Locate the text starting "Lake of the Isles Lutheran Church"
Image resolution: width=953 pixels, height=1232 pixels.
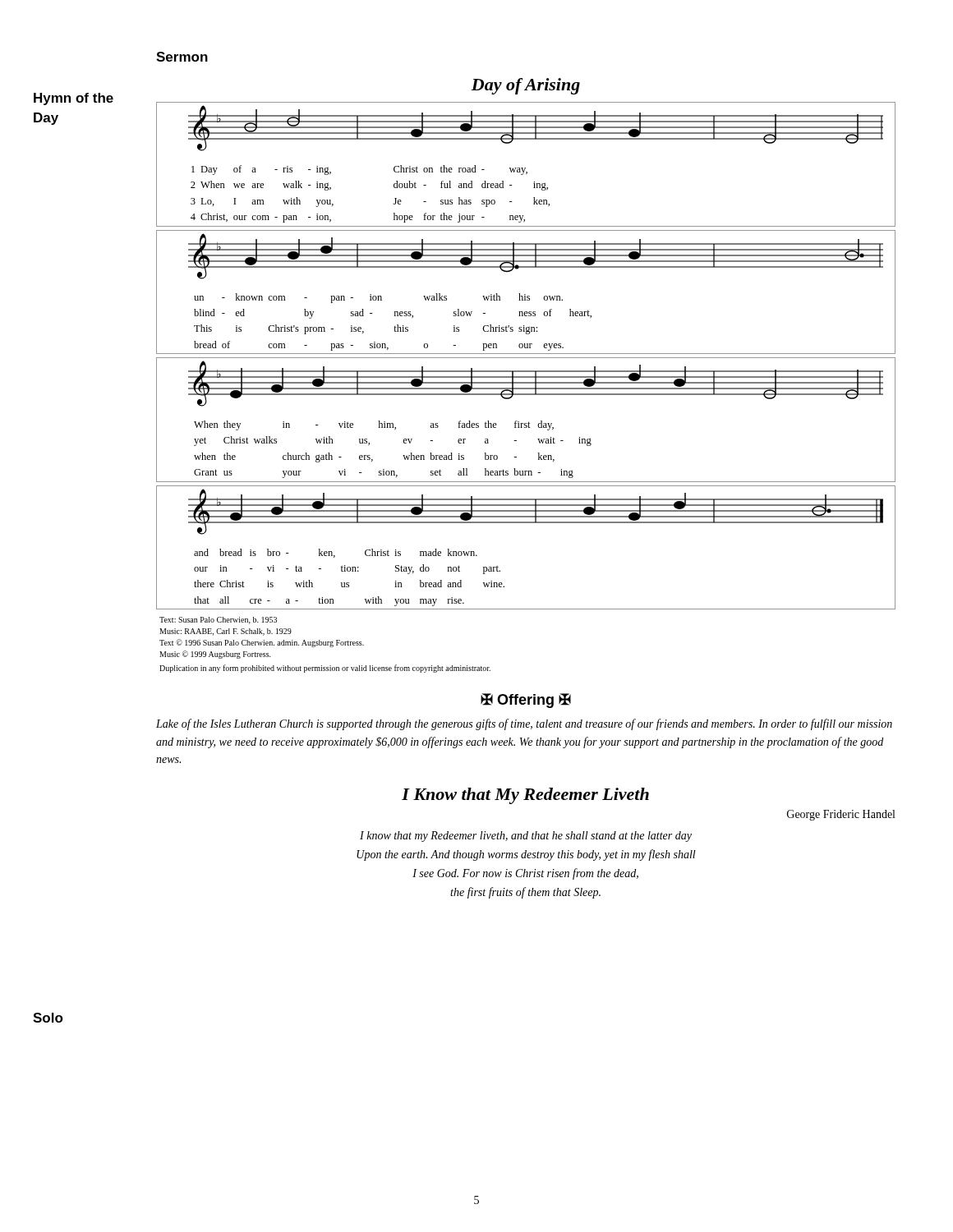pos(524,742)
